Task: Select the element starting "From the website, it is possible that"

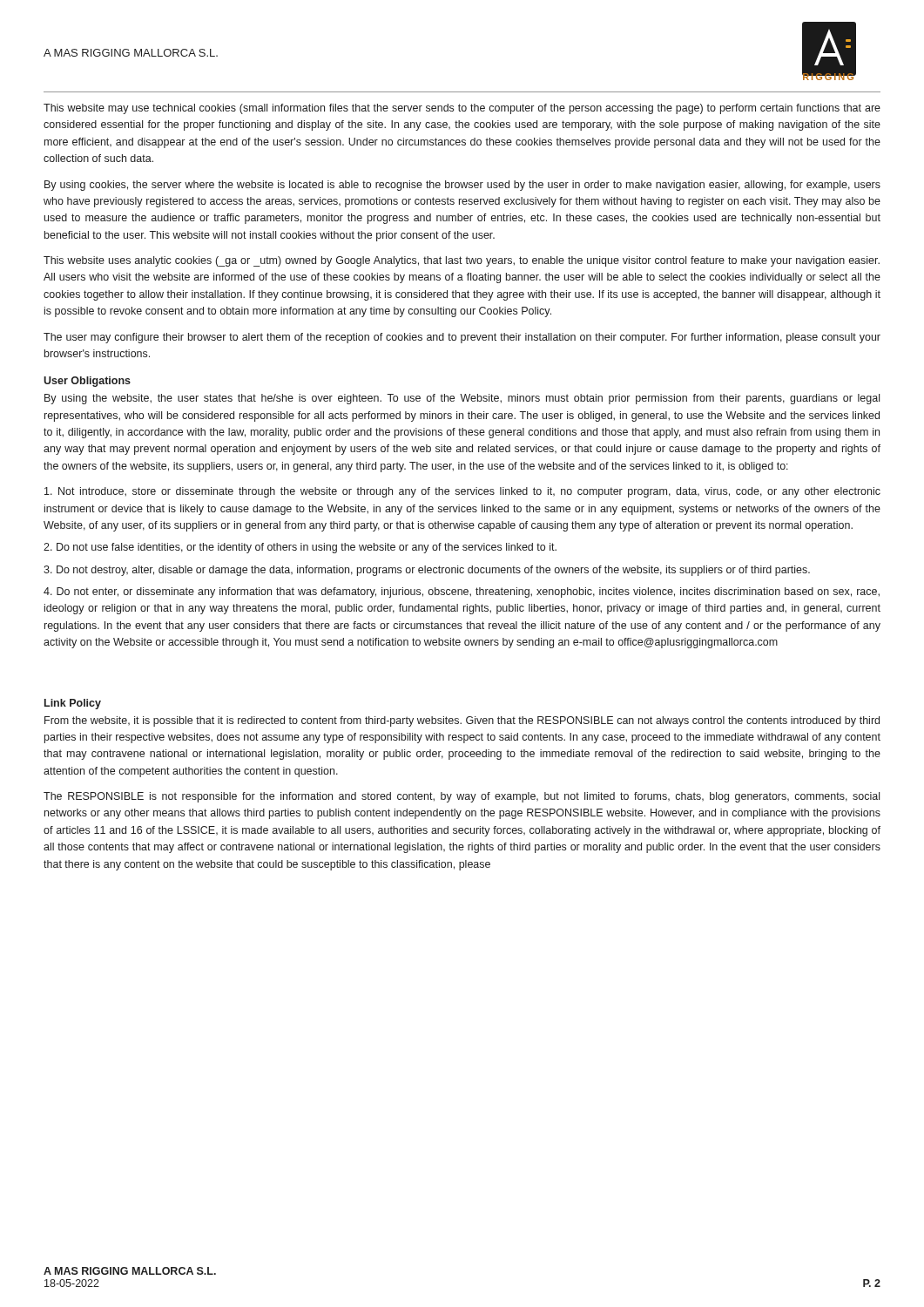Action: coord(462,745)
